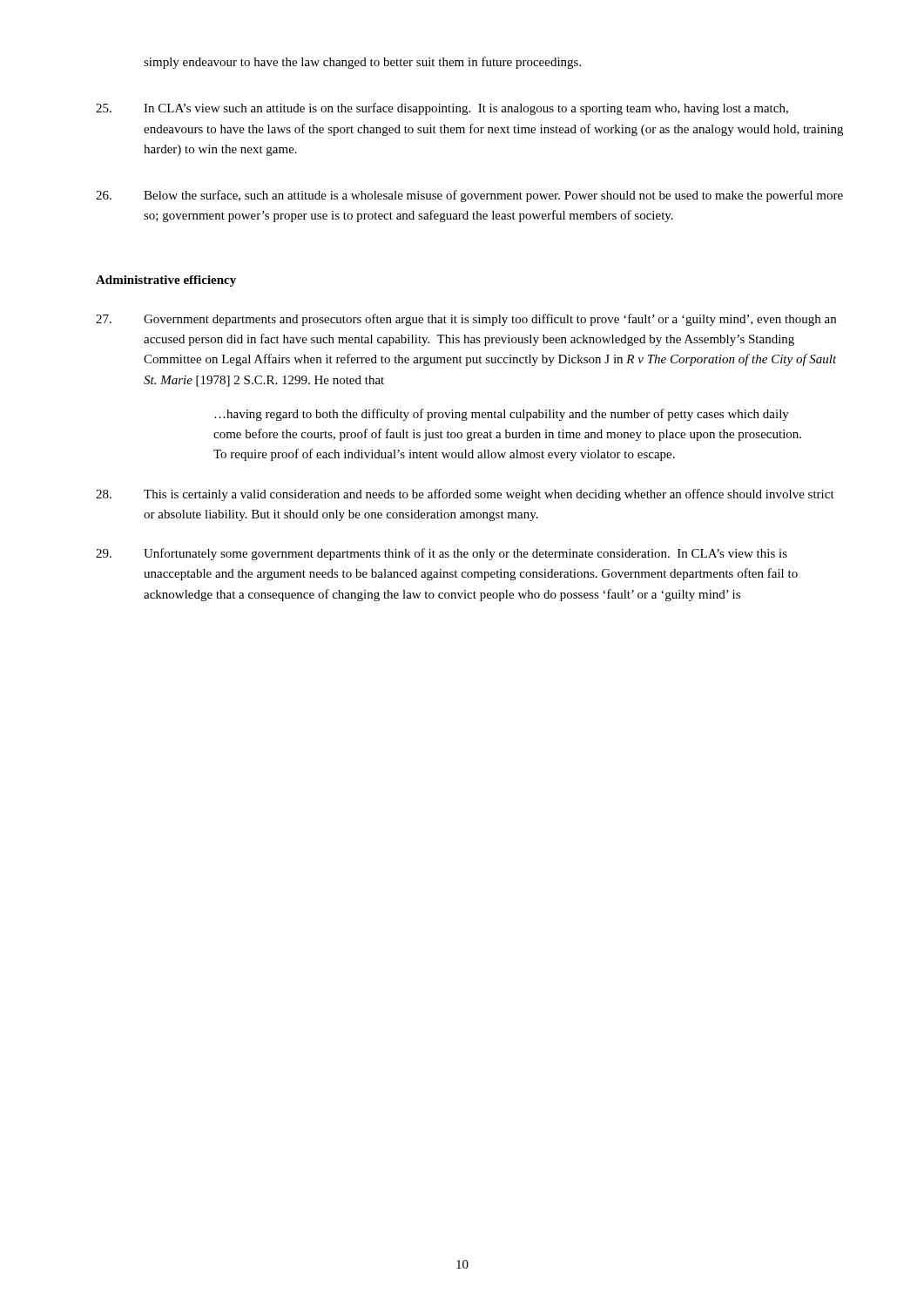The height and width of the screenshot is (1307, 924).
Task: Select the text block containing "Government departments and prosecutors often argue"
Action: 471,350
